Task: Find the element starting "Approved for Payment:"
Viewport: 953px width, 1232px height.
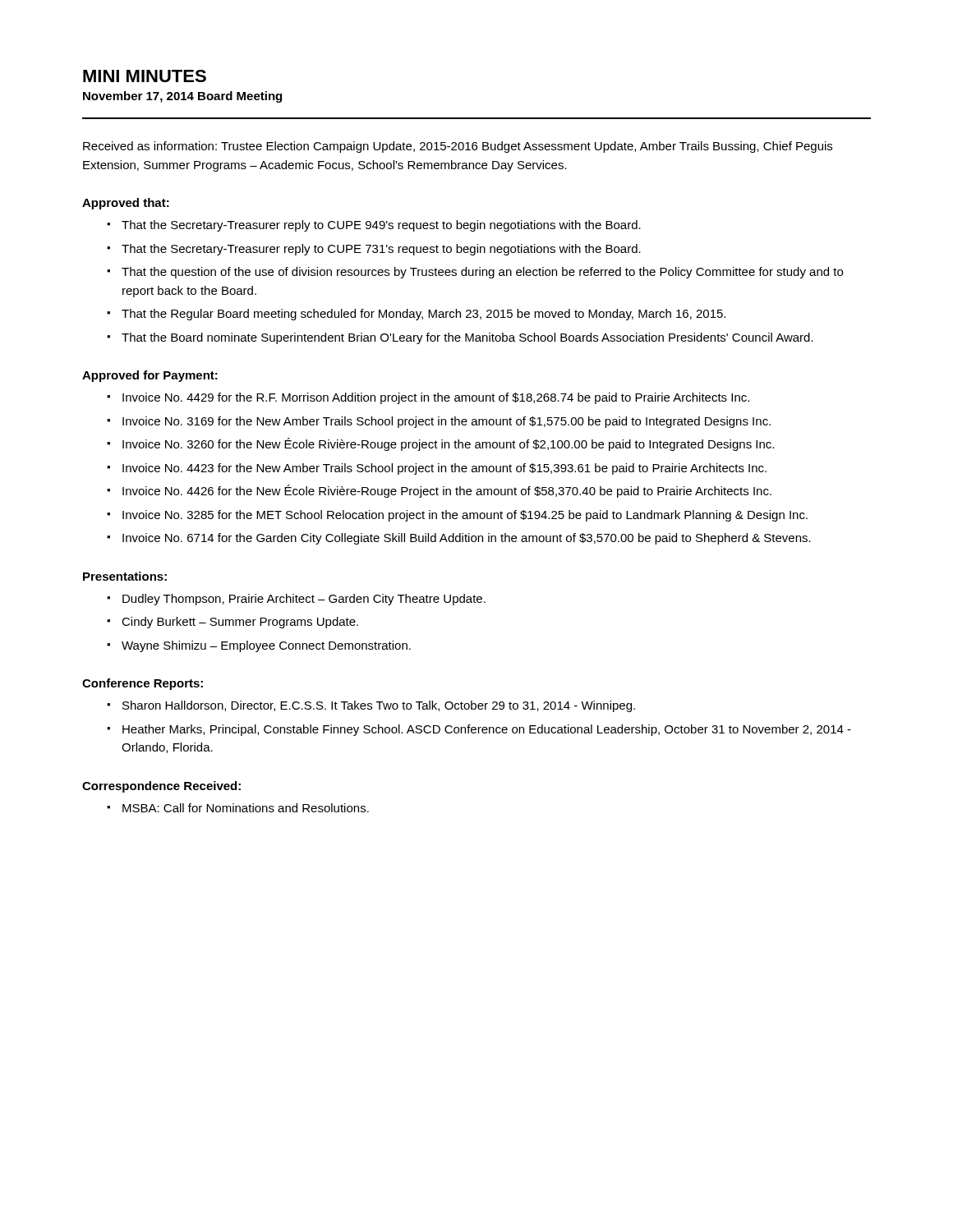Action: tap(150, 375)
